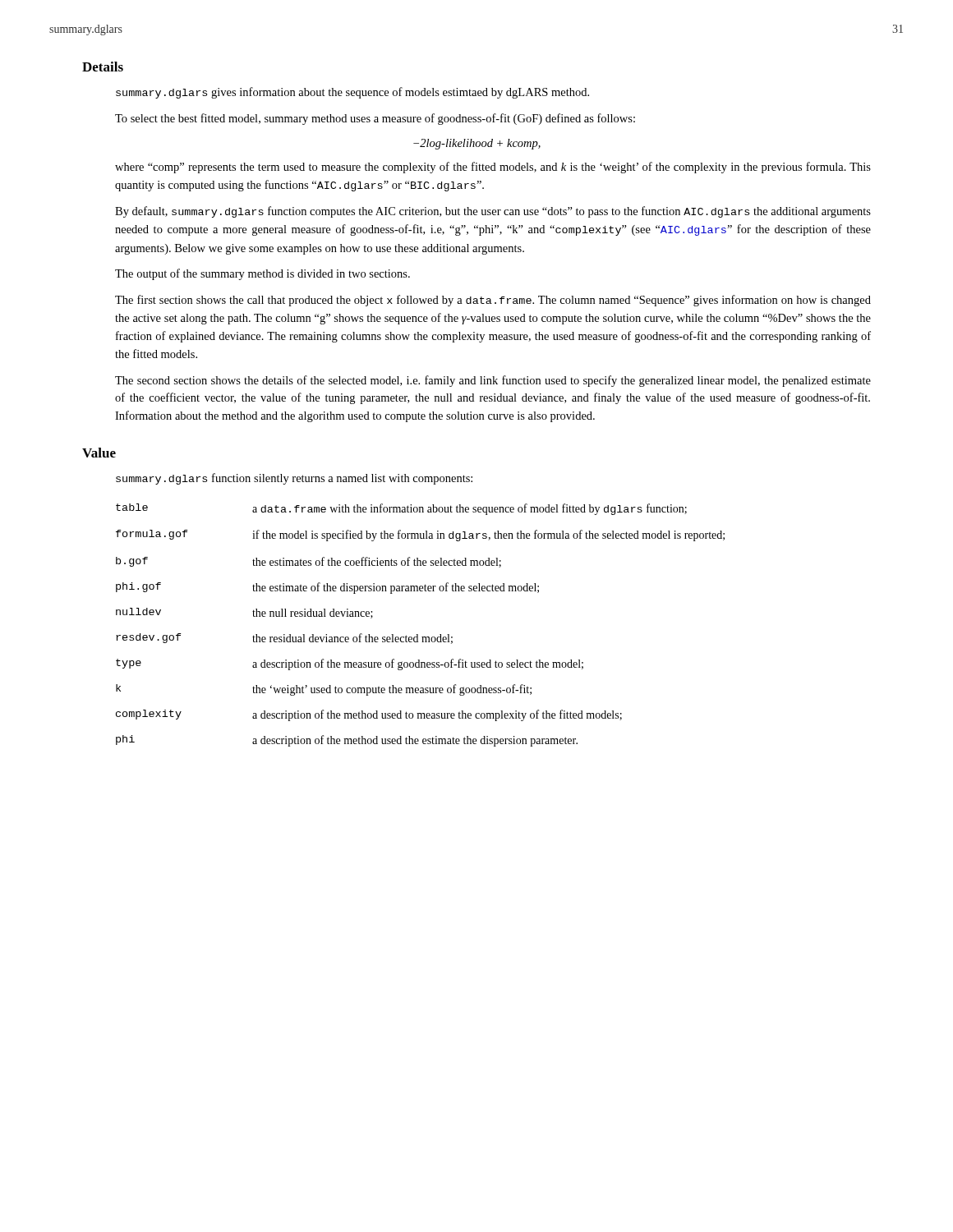Select the text block containing "The first section shows"
Screen dimensions: 1232x953
[x=493, y=327]
